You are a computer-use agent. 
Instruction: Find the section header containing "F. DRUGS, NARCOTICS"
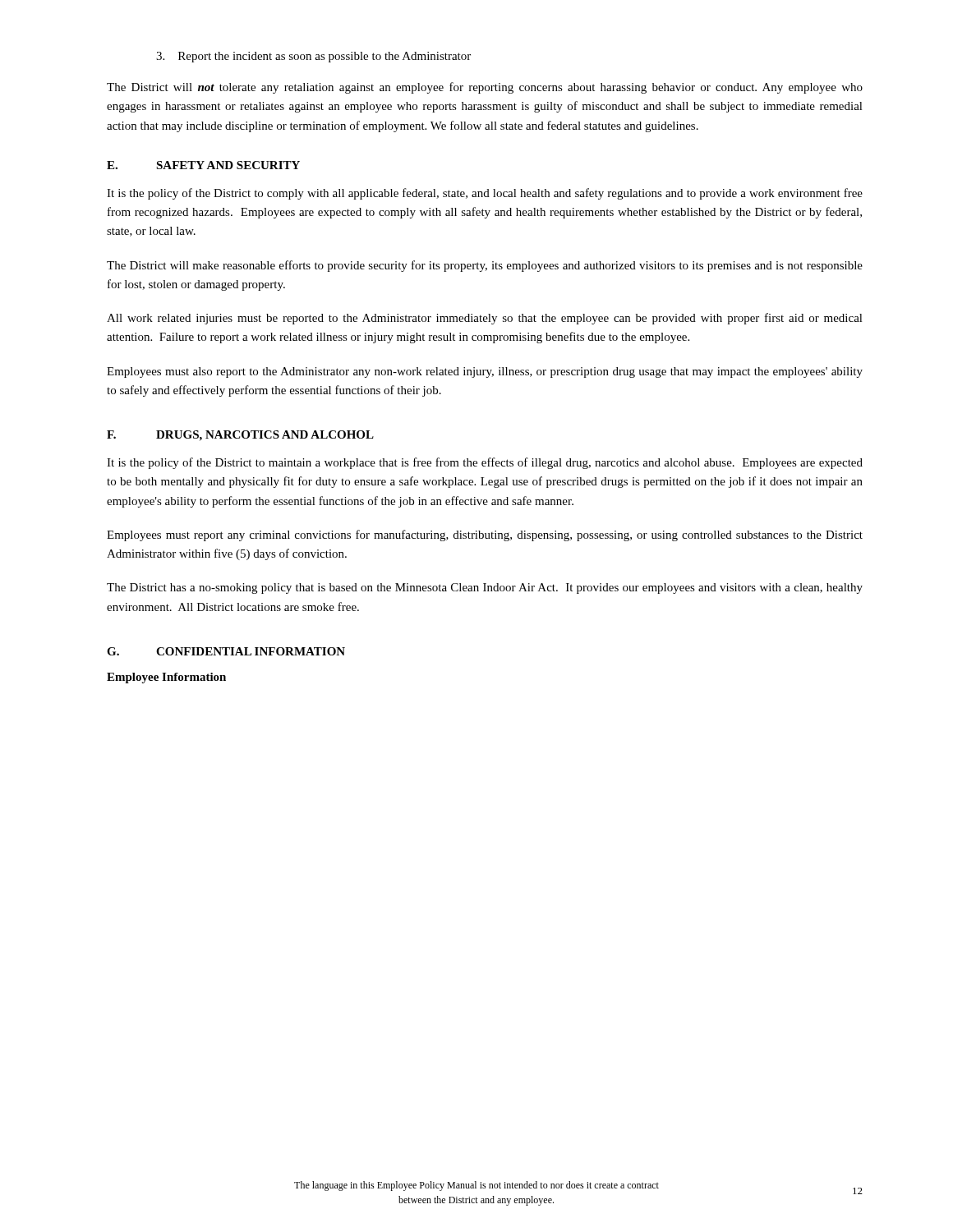point(240,435)
